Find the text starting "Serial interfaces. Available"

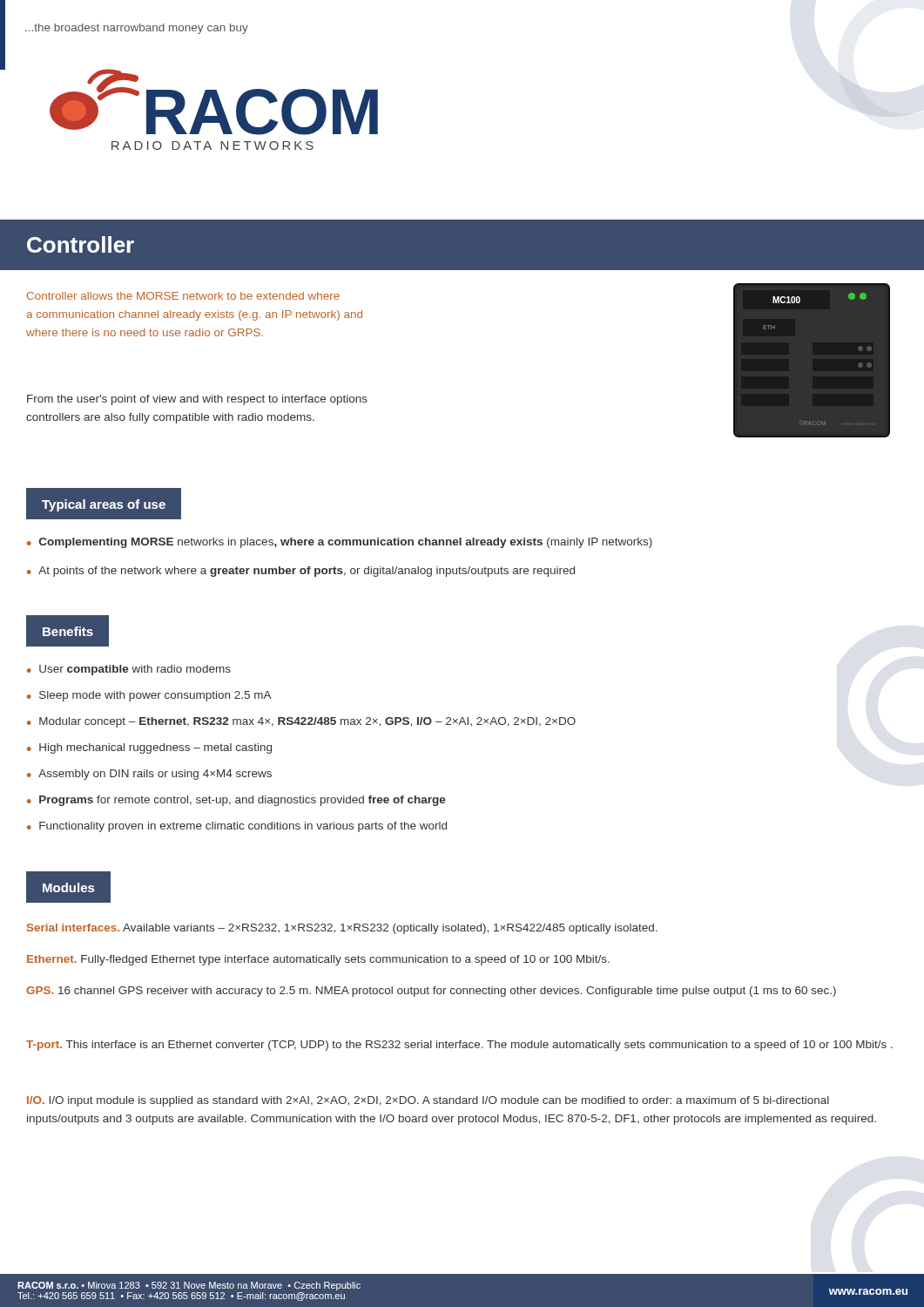[x=342, y=928]
